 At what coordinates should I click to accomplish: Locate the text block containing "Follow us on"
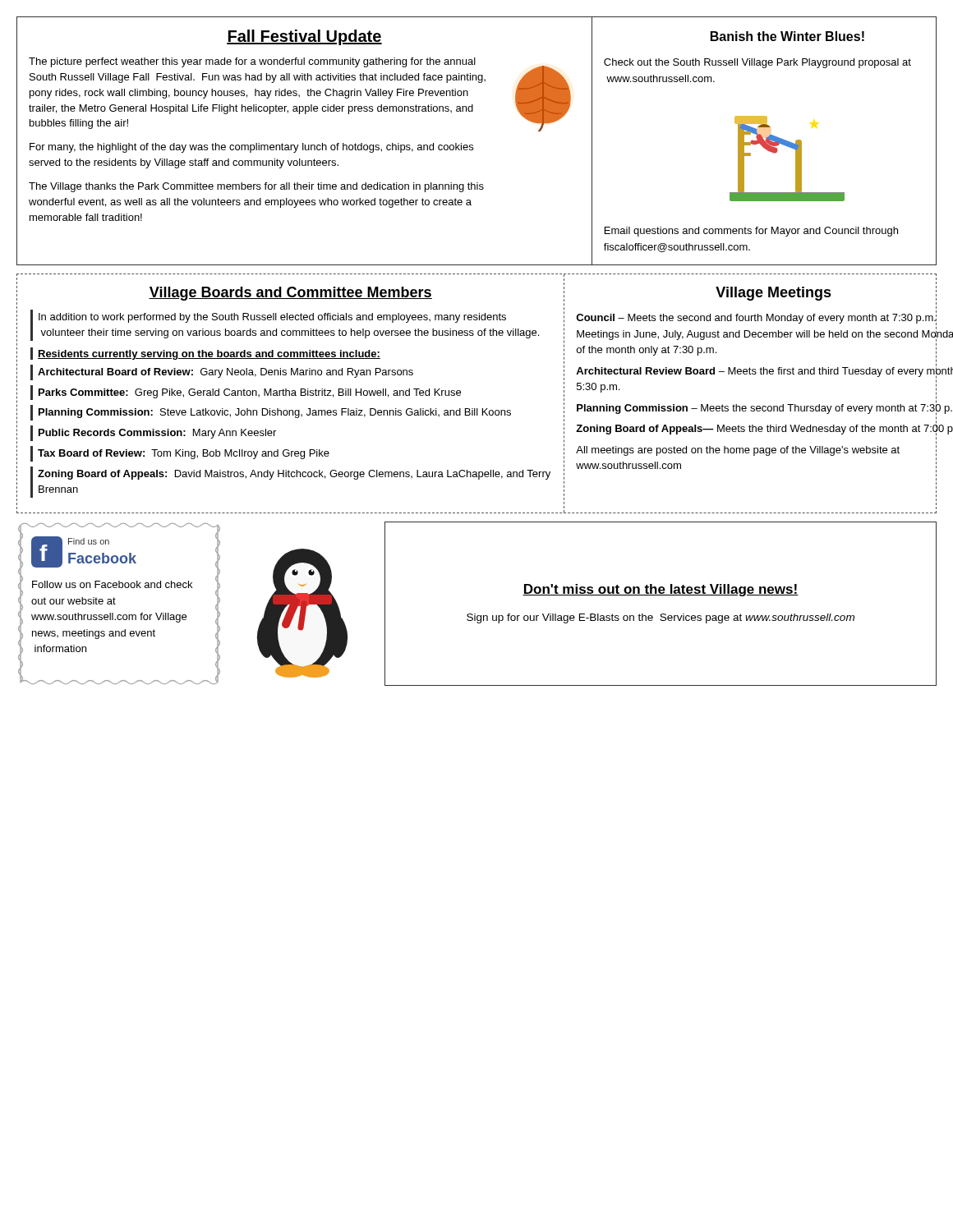(x=112, y=616)
